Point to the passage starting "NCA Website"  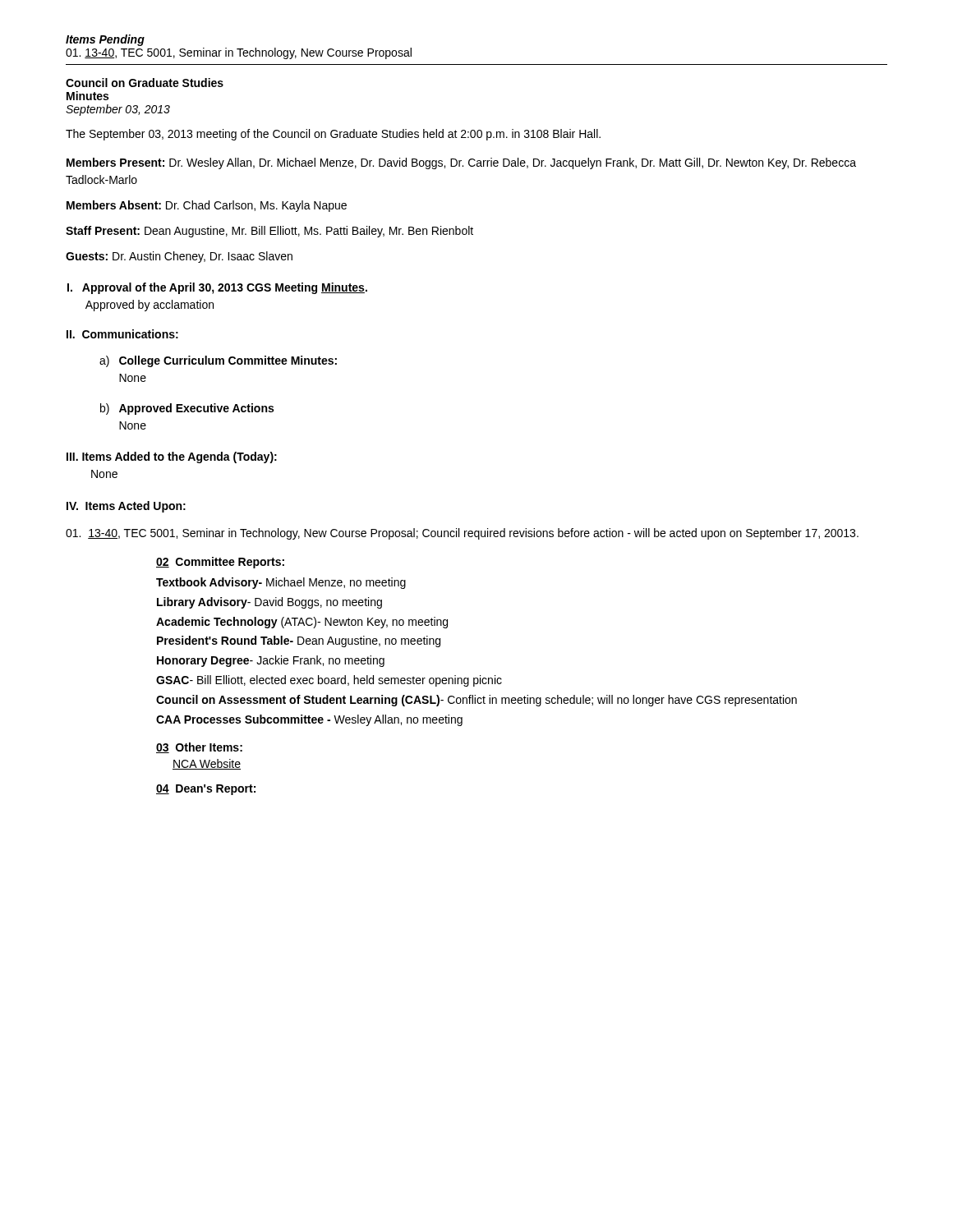[207, 764]
